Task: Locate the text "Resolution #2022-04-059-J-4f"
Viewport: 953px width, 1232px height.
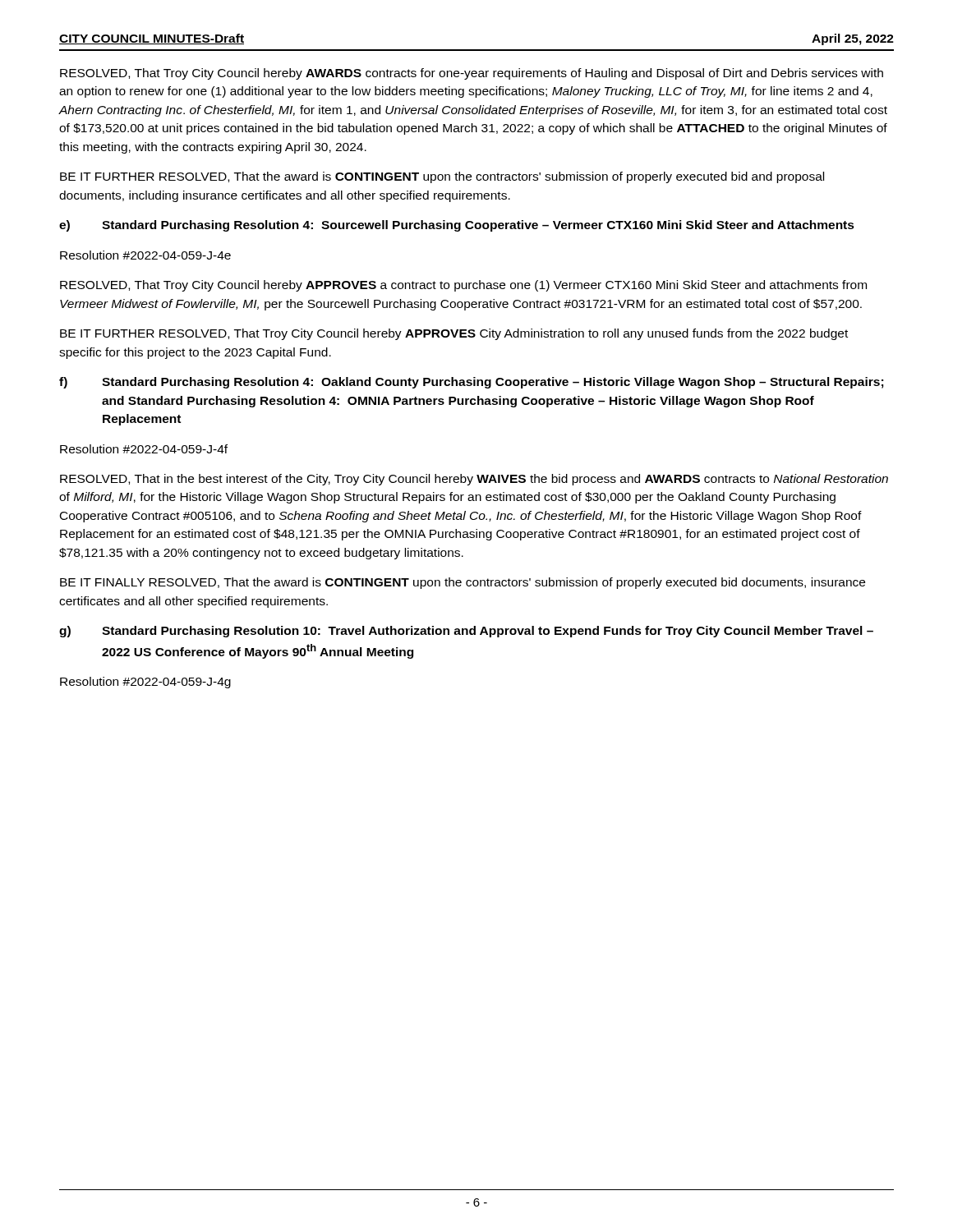Action: point(143,448)
